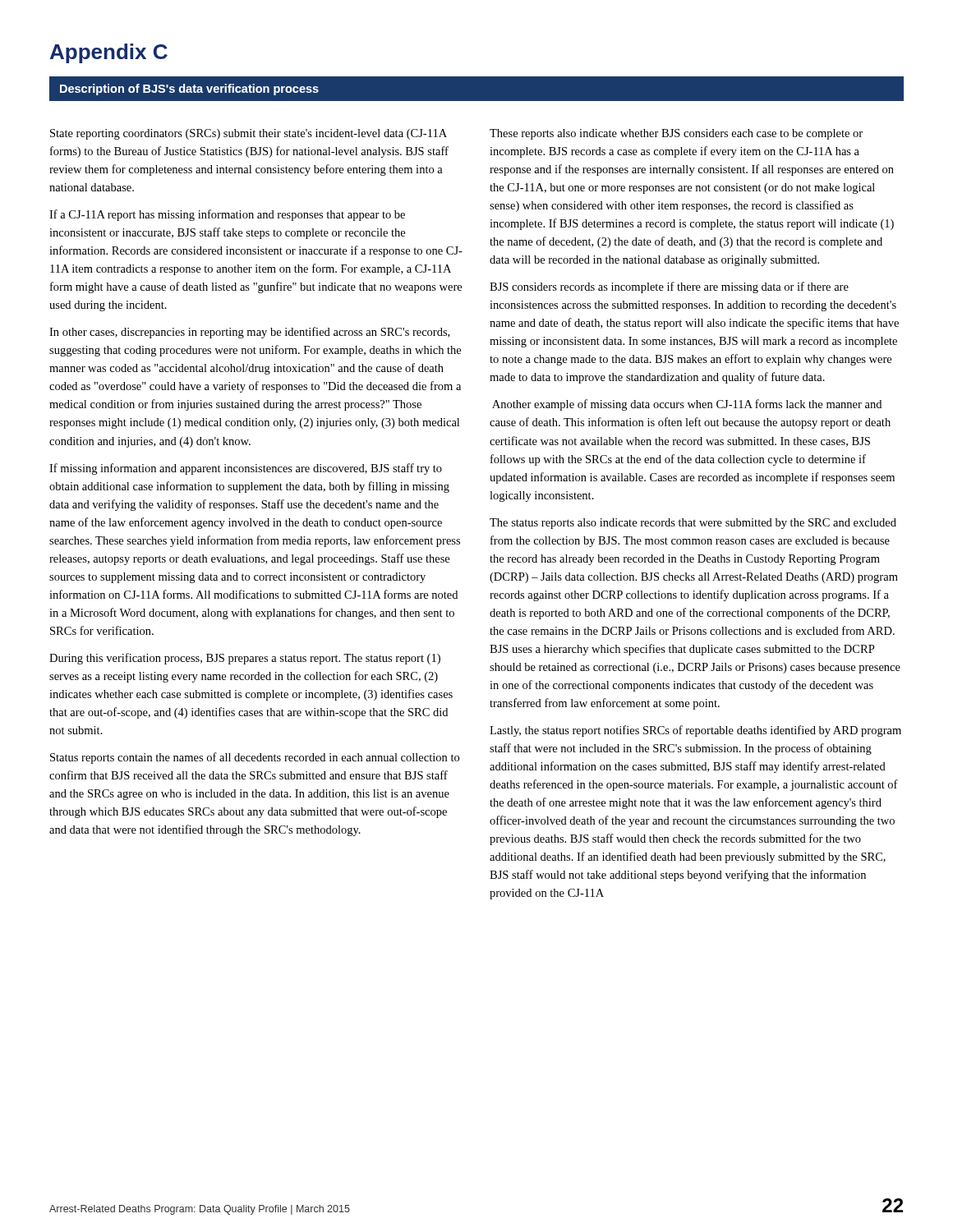
Task: Find the block starting "In other cases,"
Action: click(x=256, y=386)
